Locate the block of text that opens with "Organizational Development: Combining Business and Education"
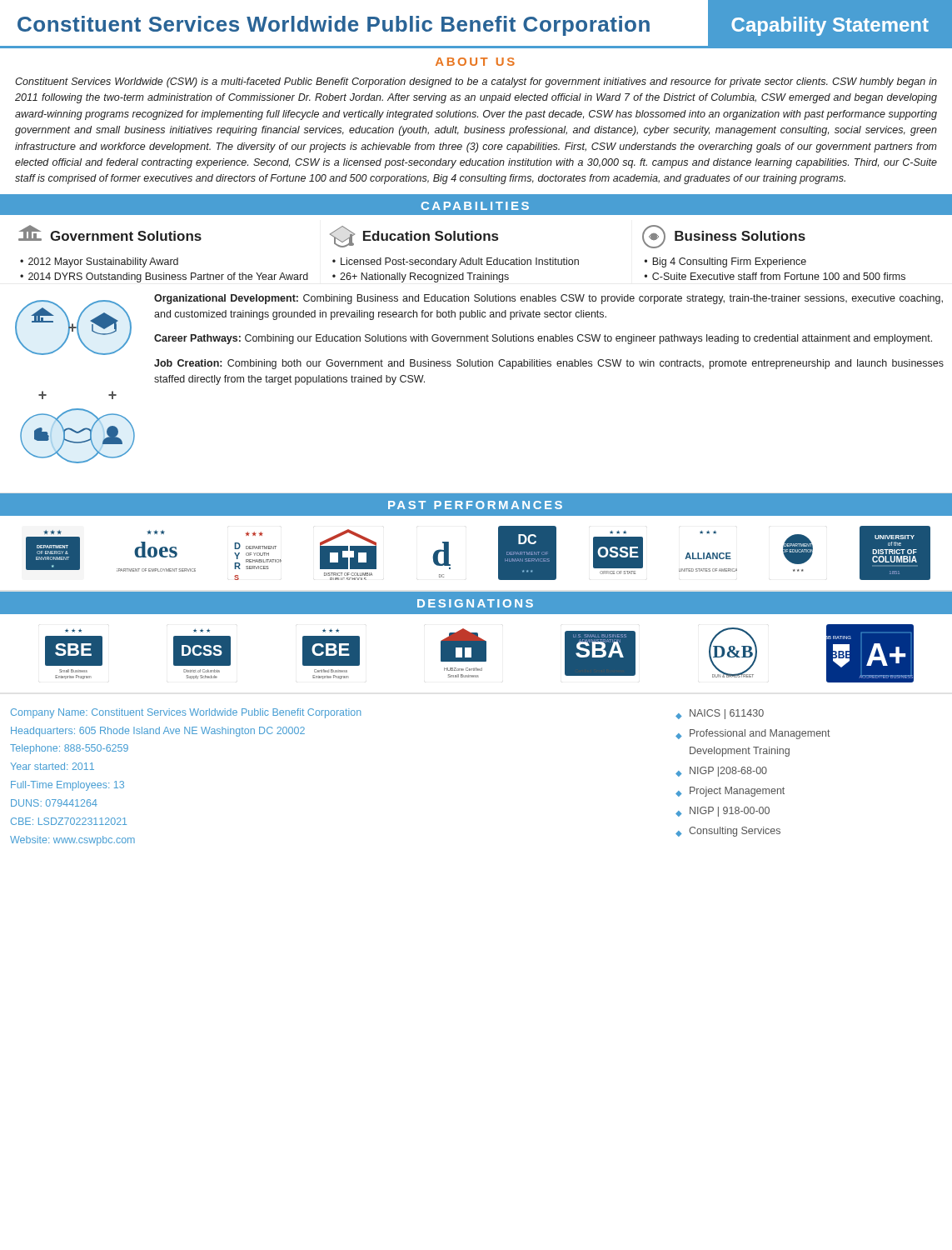The height and width of the screenshot is (1250, 952). 549,306
